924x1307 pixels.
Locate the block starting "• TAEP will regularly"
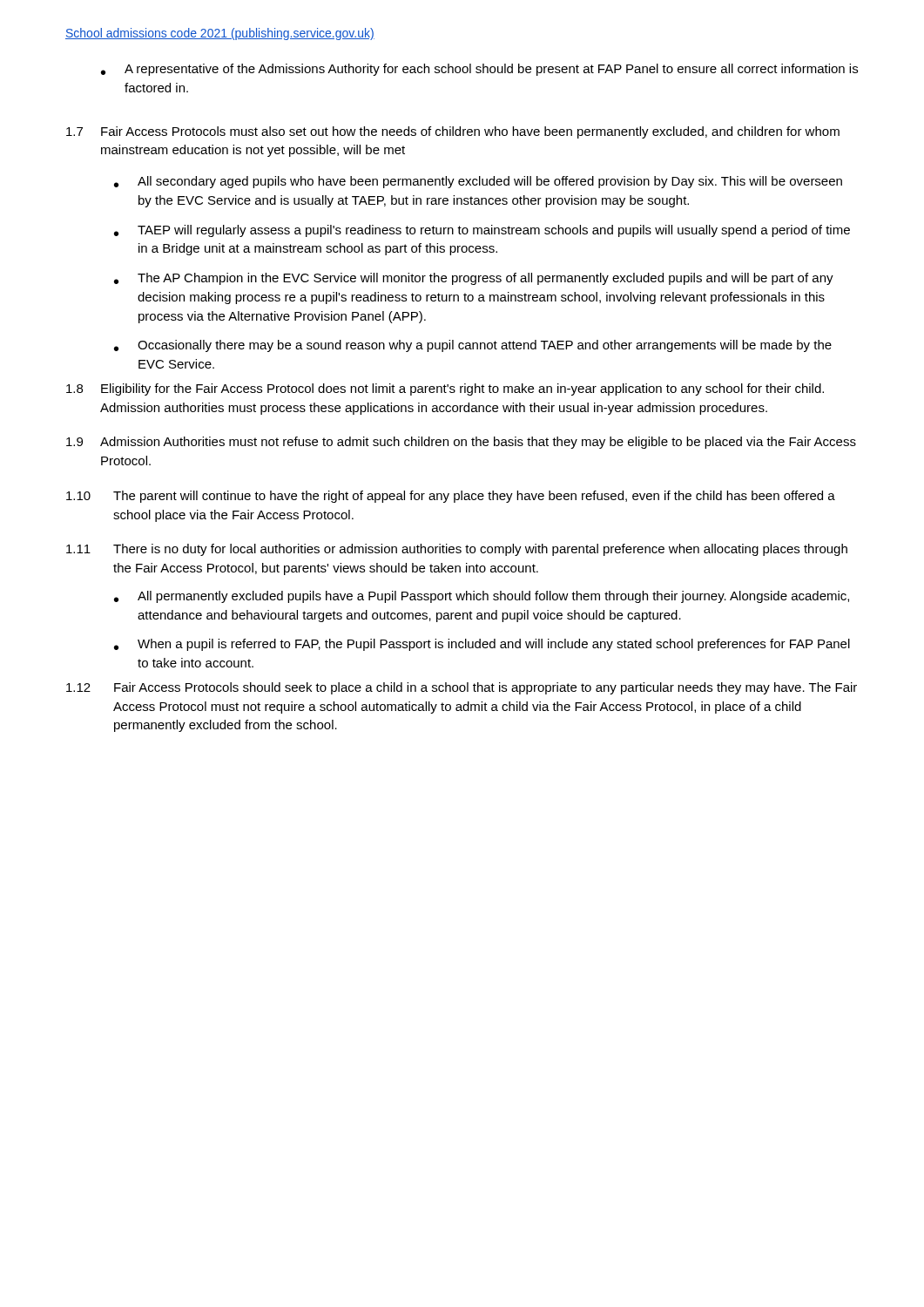pyautogui.click(x=486, y=239)
